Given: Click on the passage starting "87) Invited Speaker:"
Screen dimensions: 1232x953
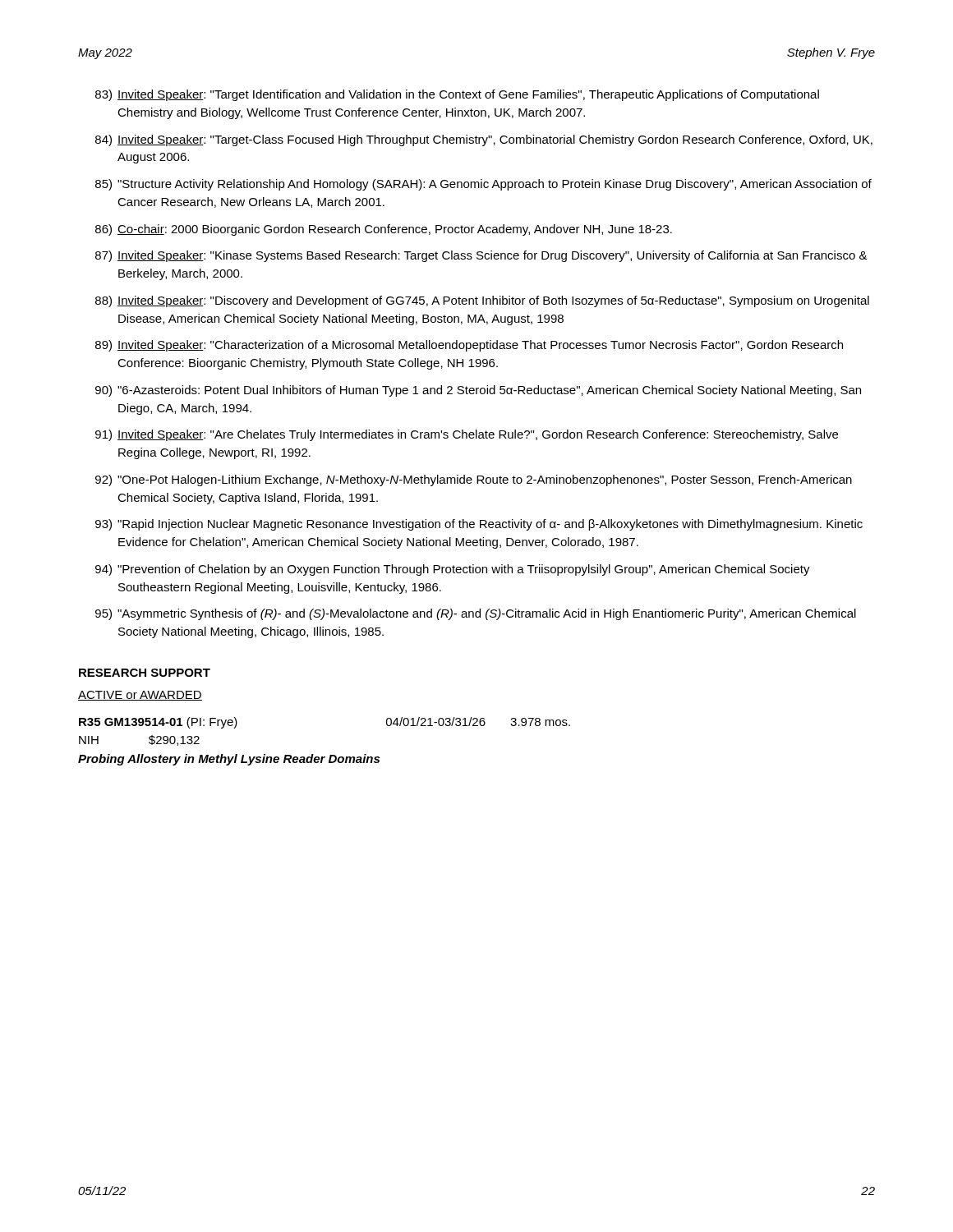Looking at the screenshot, I should 476,265.
